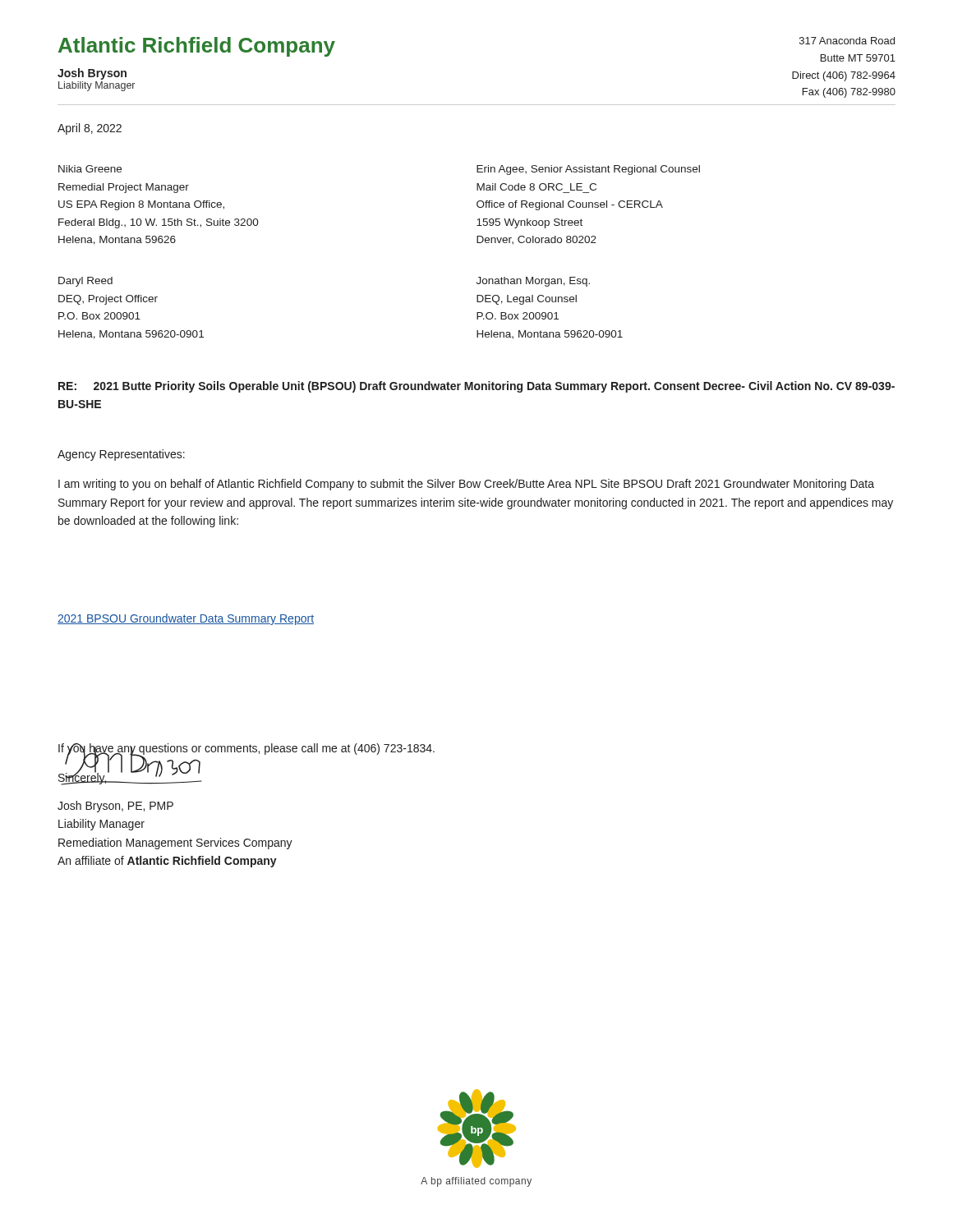Select the region starting "Agency Representatives:"
This screenshot has height=1232, width=953.
121,454
